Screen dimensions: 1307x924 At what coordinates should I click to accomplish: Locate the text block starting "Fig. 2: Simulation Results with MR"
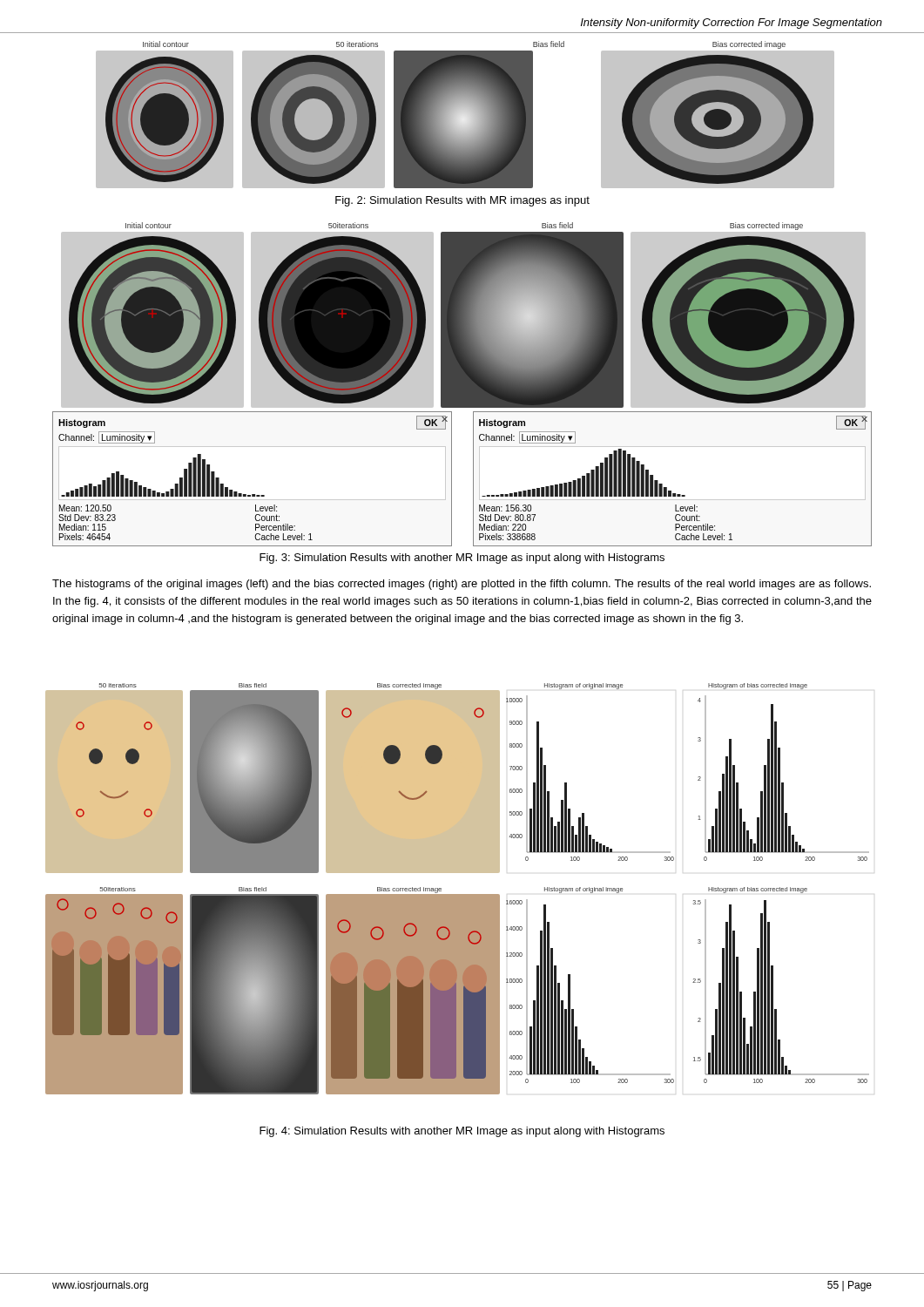462,200
